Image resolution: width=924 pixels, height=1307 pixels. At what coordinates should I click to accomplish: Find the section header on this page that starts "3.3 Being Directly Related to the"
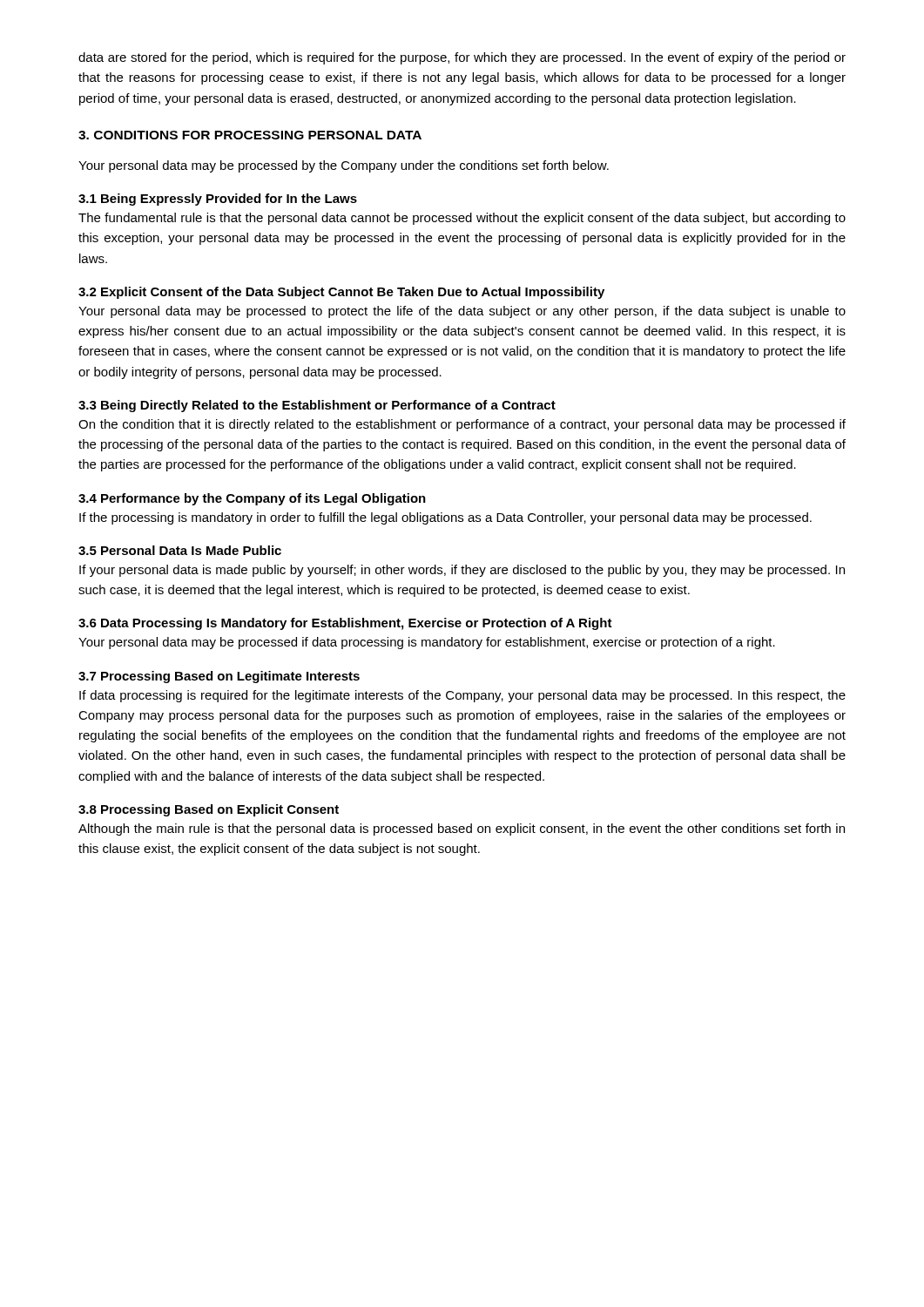coord(317,405)
